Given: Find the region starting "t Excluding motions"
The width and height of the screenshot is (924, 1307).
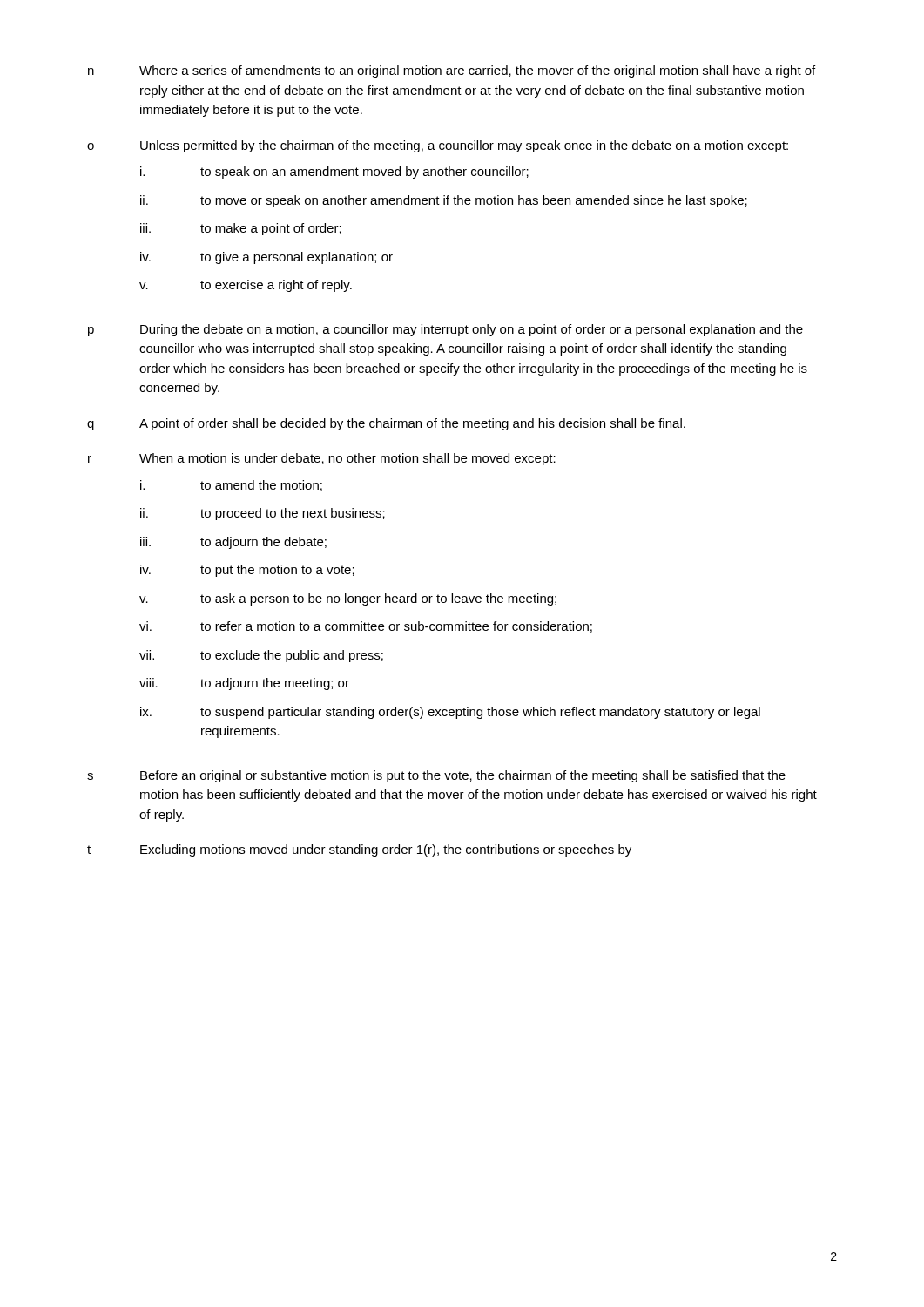Looking at the screenshot, I should (453, 850).
